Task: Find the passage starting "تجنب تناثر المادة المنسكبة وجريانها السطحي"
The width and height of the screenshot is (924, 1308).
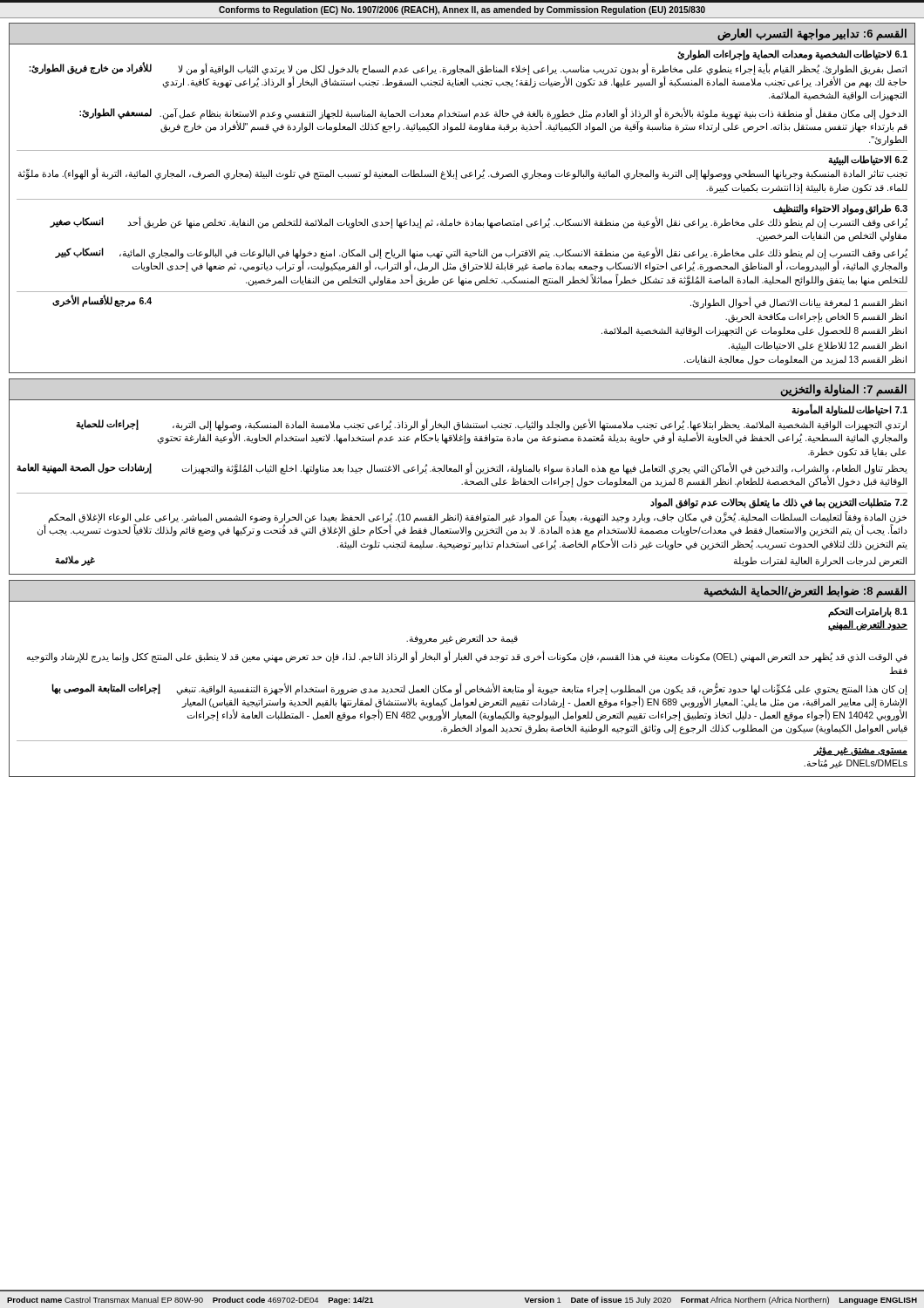Action: coord(462,180)
